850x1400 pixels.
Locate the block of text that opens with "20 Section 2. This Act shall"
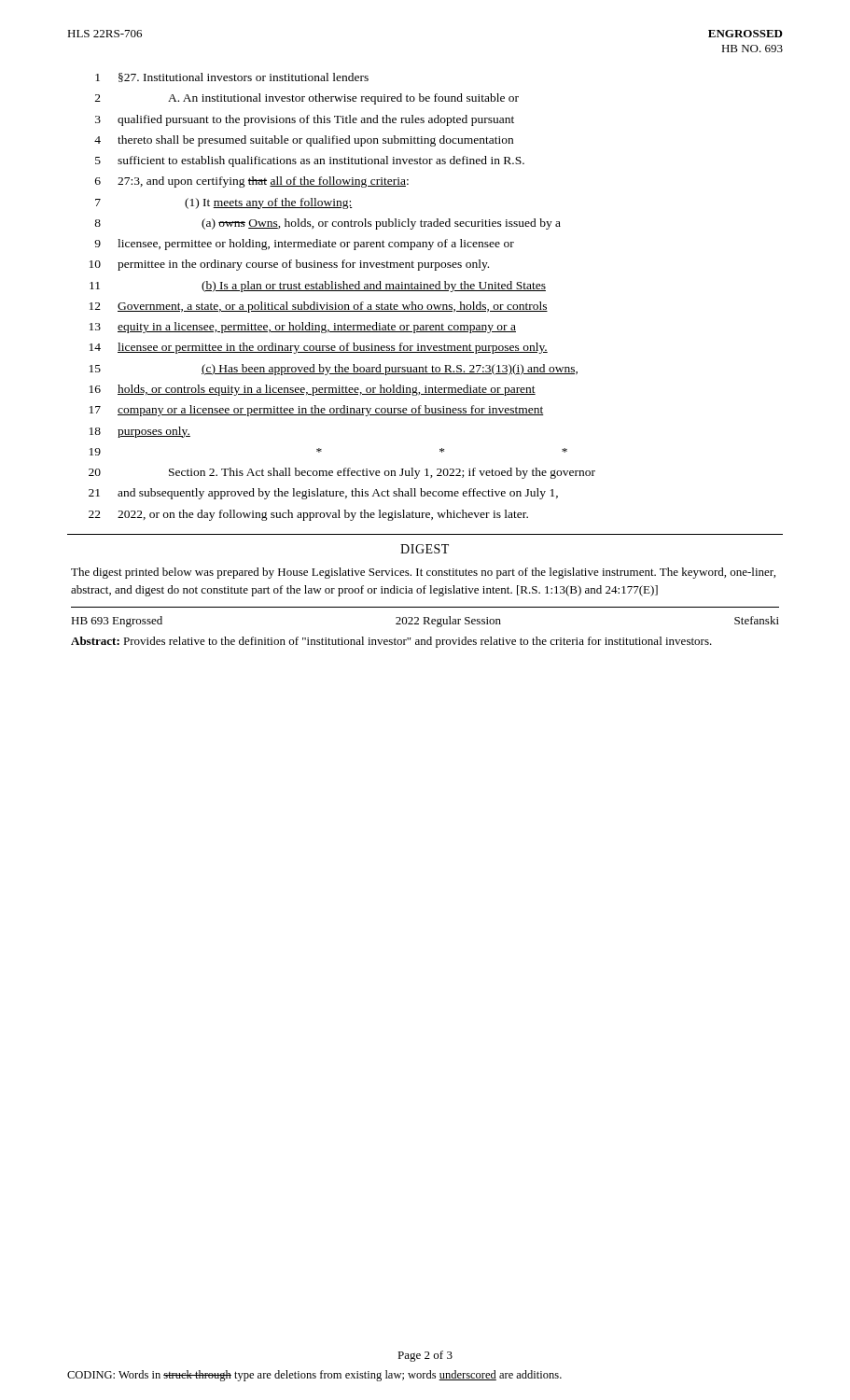tap(425, 472)
